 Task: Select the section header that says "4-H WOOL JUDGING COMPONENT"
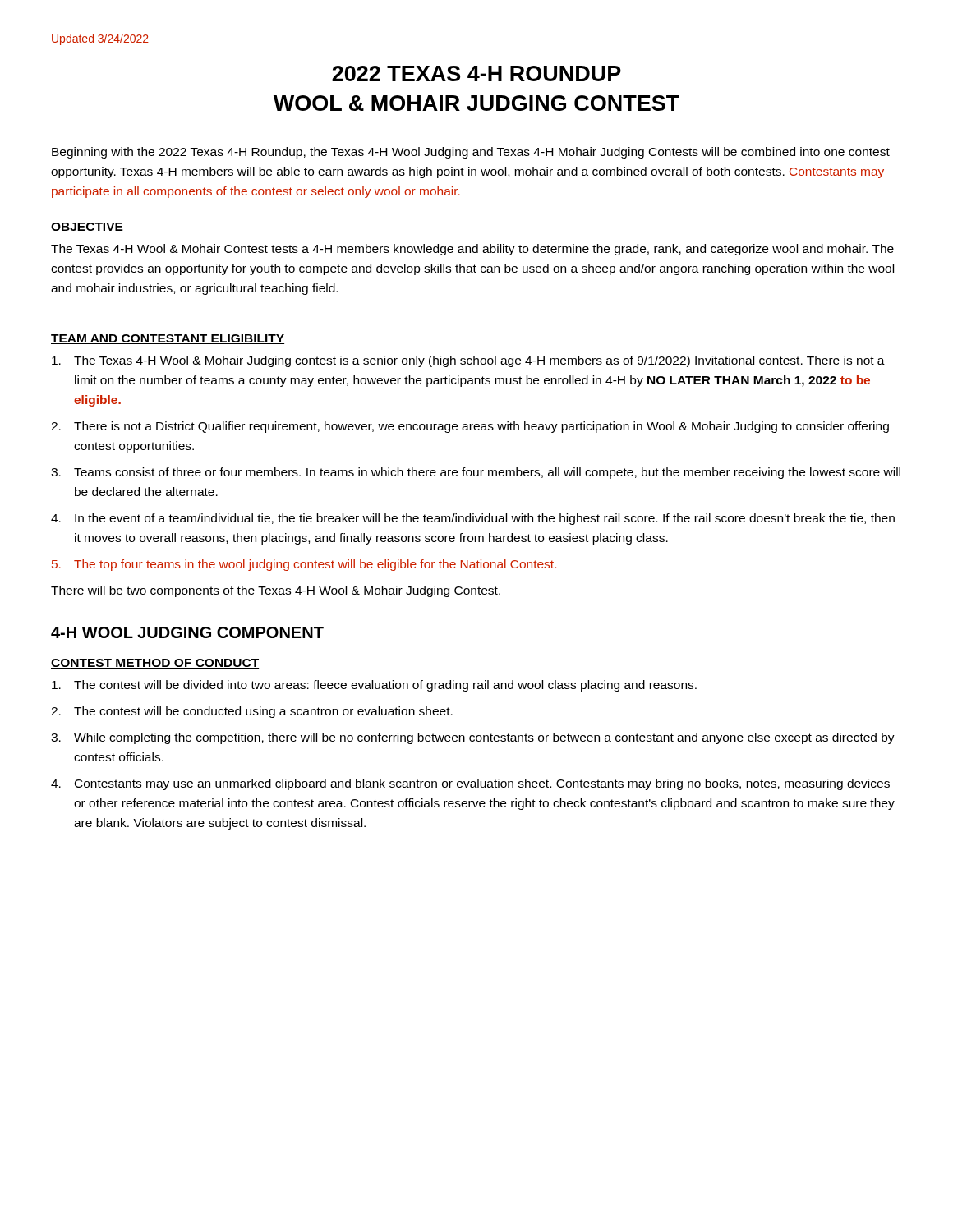187,633
